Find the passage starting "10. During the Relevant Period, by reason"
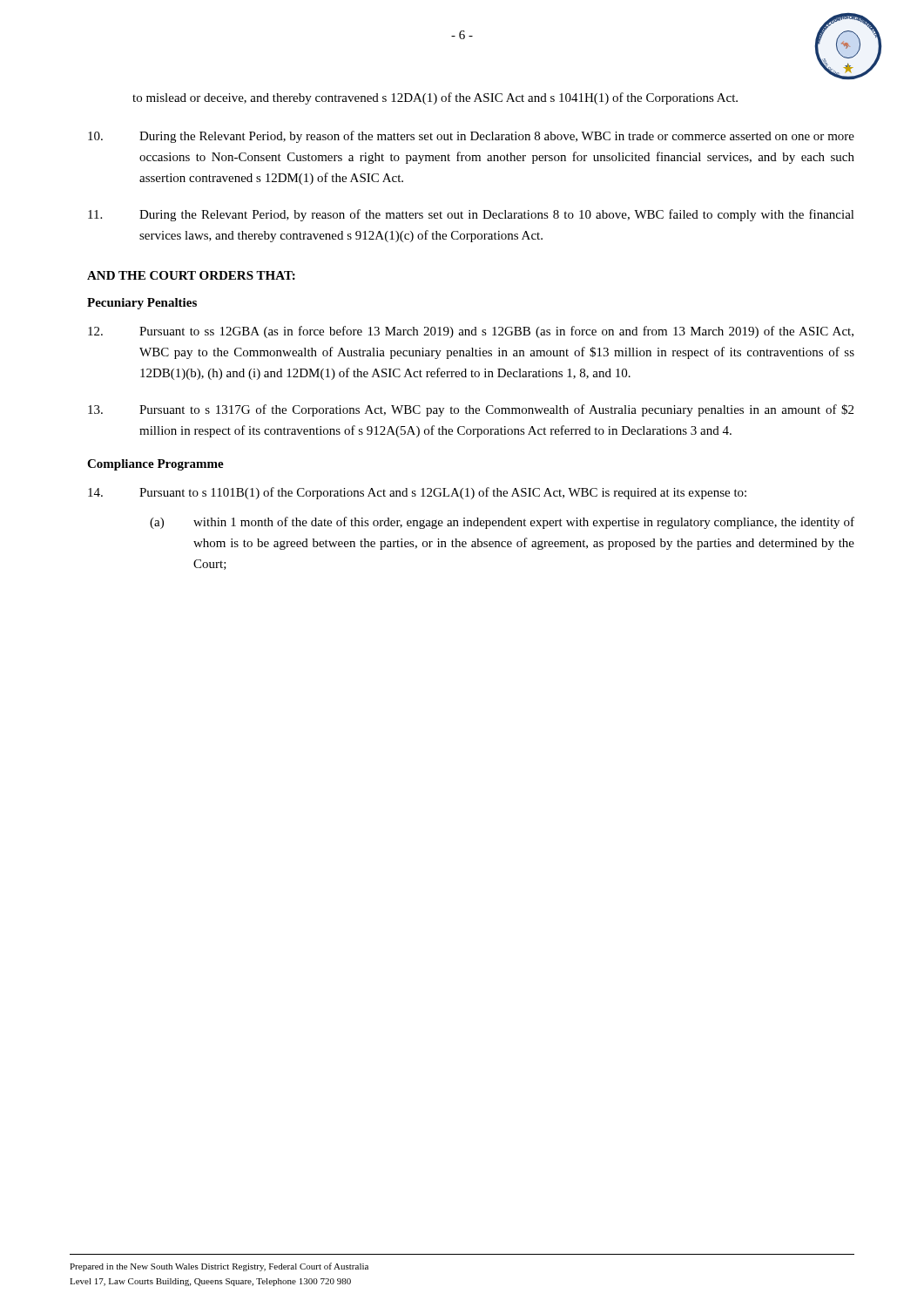 [471, 157]
